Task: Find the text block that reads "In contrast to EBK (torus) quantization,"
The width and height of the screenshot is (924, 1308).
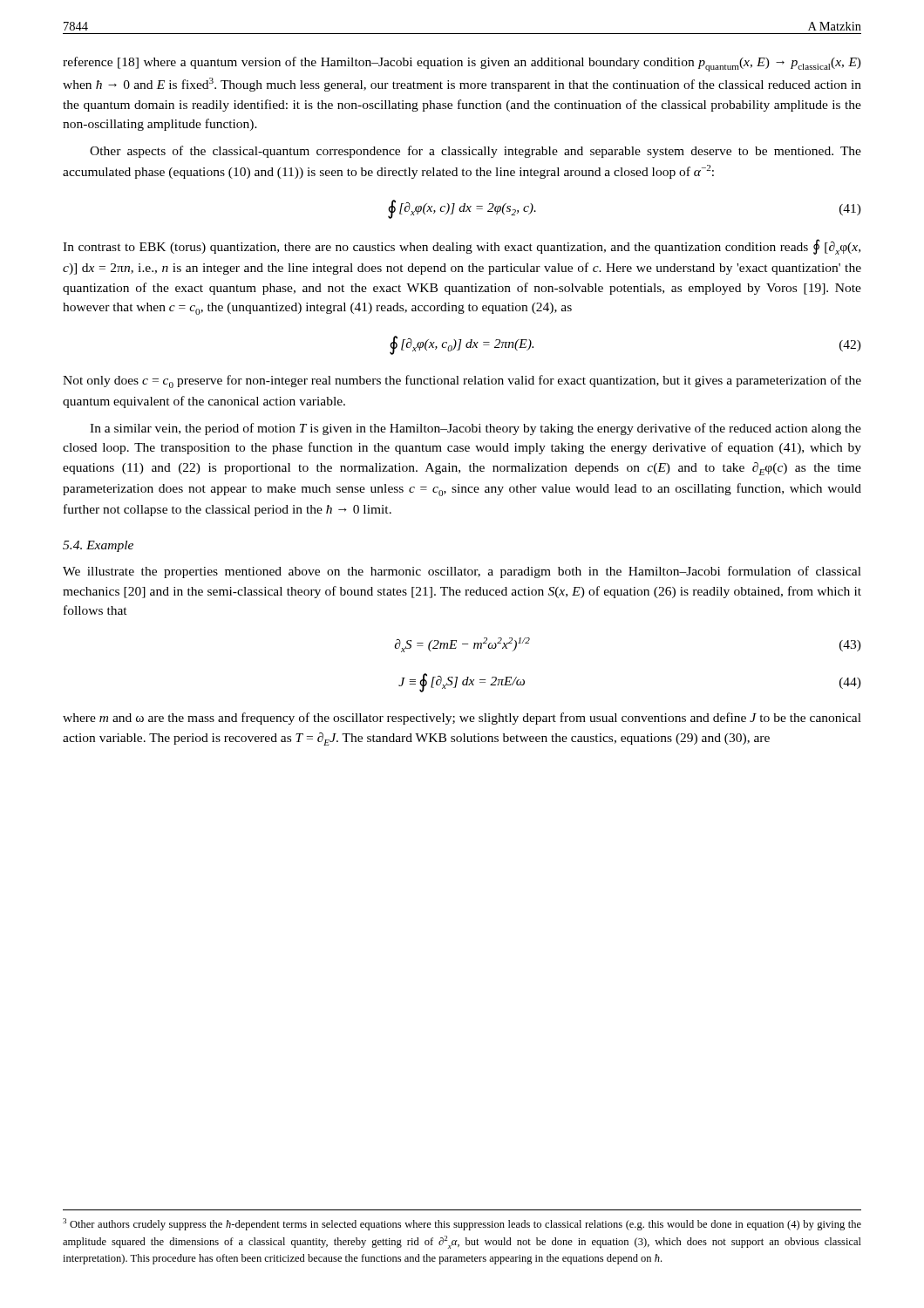Action: click(462, 276)
